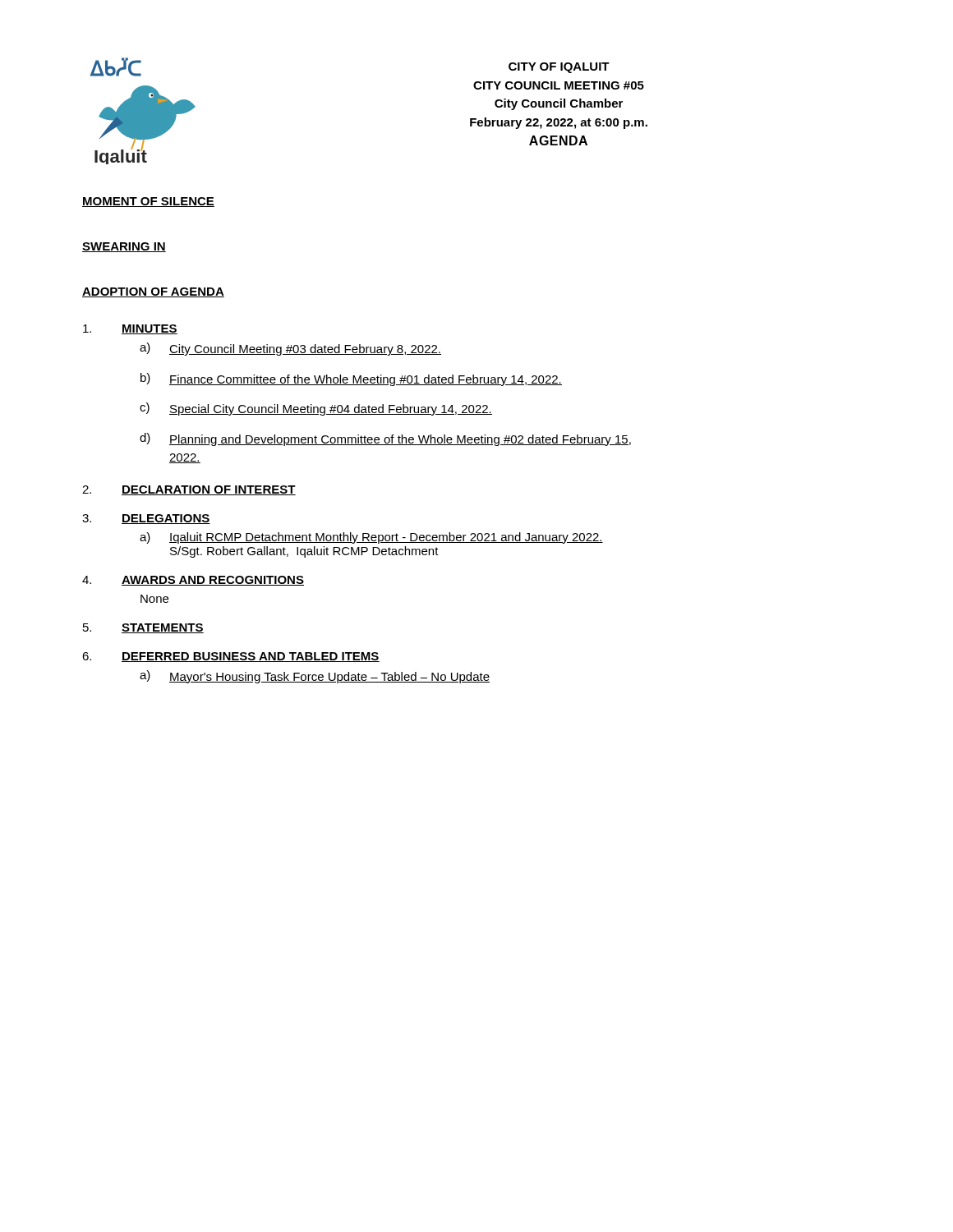The width and height of the screenshot is (953, 1232).
Task: Where does it say "AWARDS AND RECOGNITIONS"?
Action: point(213,579)
